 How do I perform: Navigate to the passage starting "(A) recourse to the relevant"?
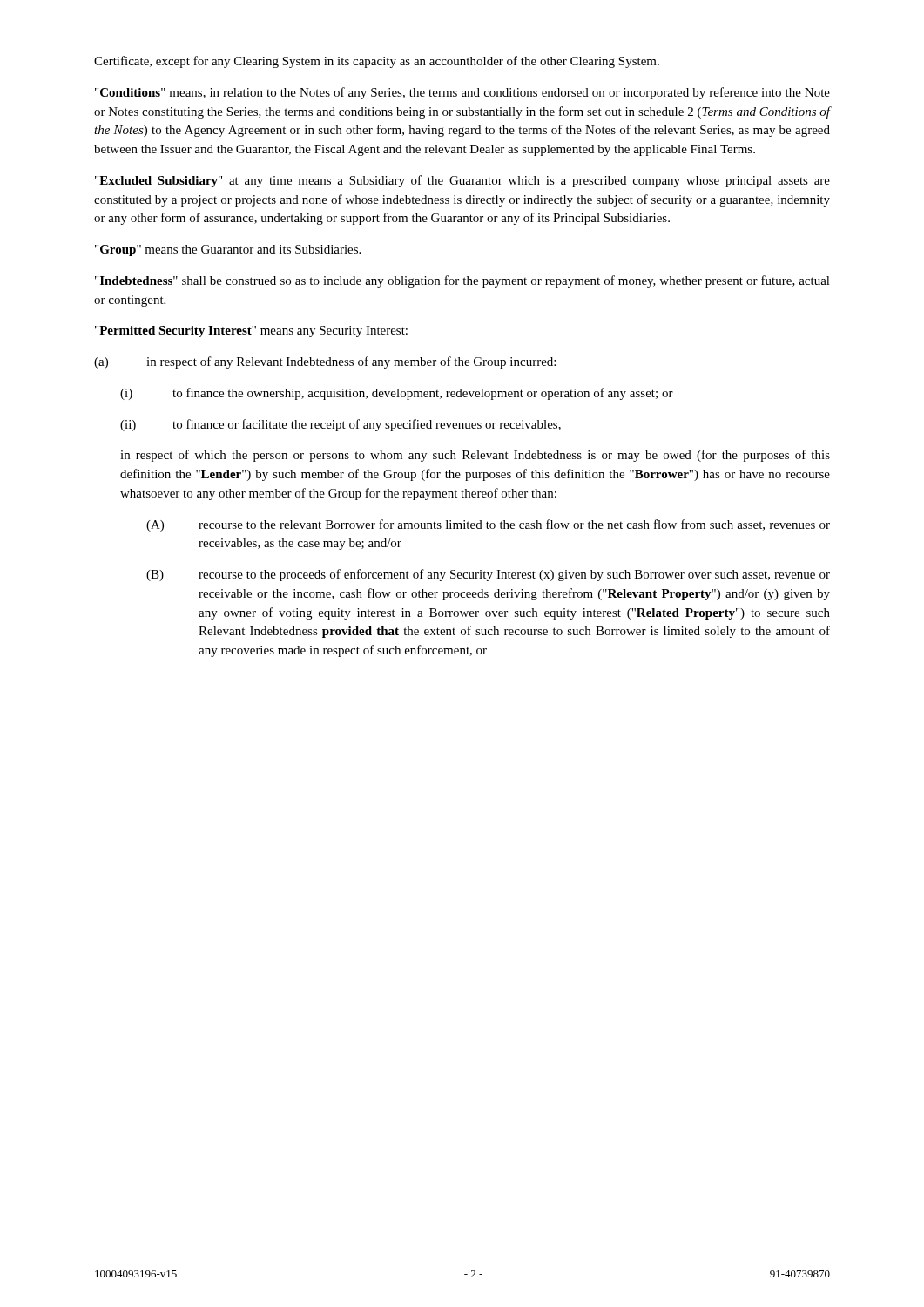[488, 534]
